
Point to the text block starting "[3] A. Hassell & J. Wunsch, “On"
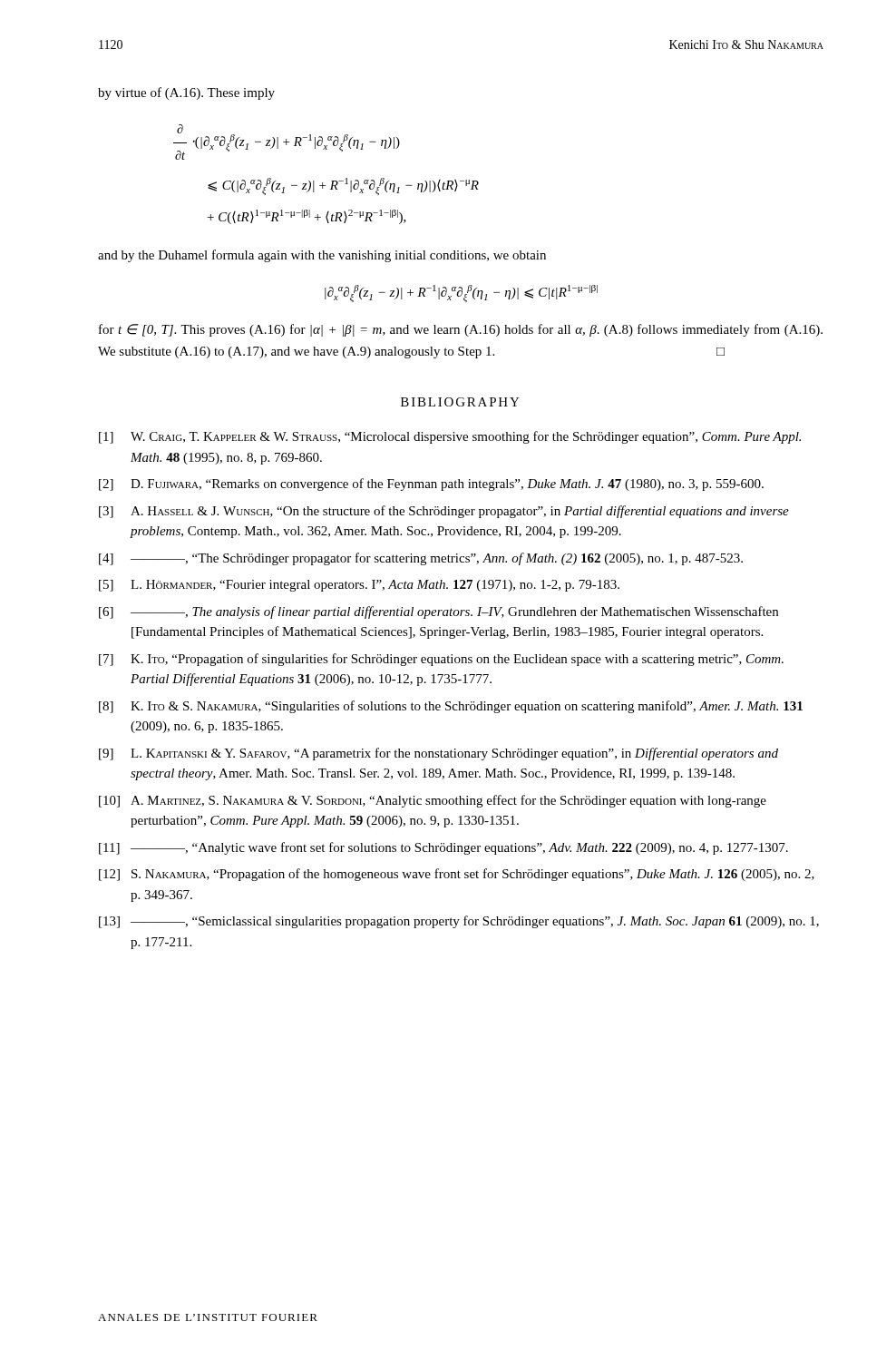point(461,521)
